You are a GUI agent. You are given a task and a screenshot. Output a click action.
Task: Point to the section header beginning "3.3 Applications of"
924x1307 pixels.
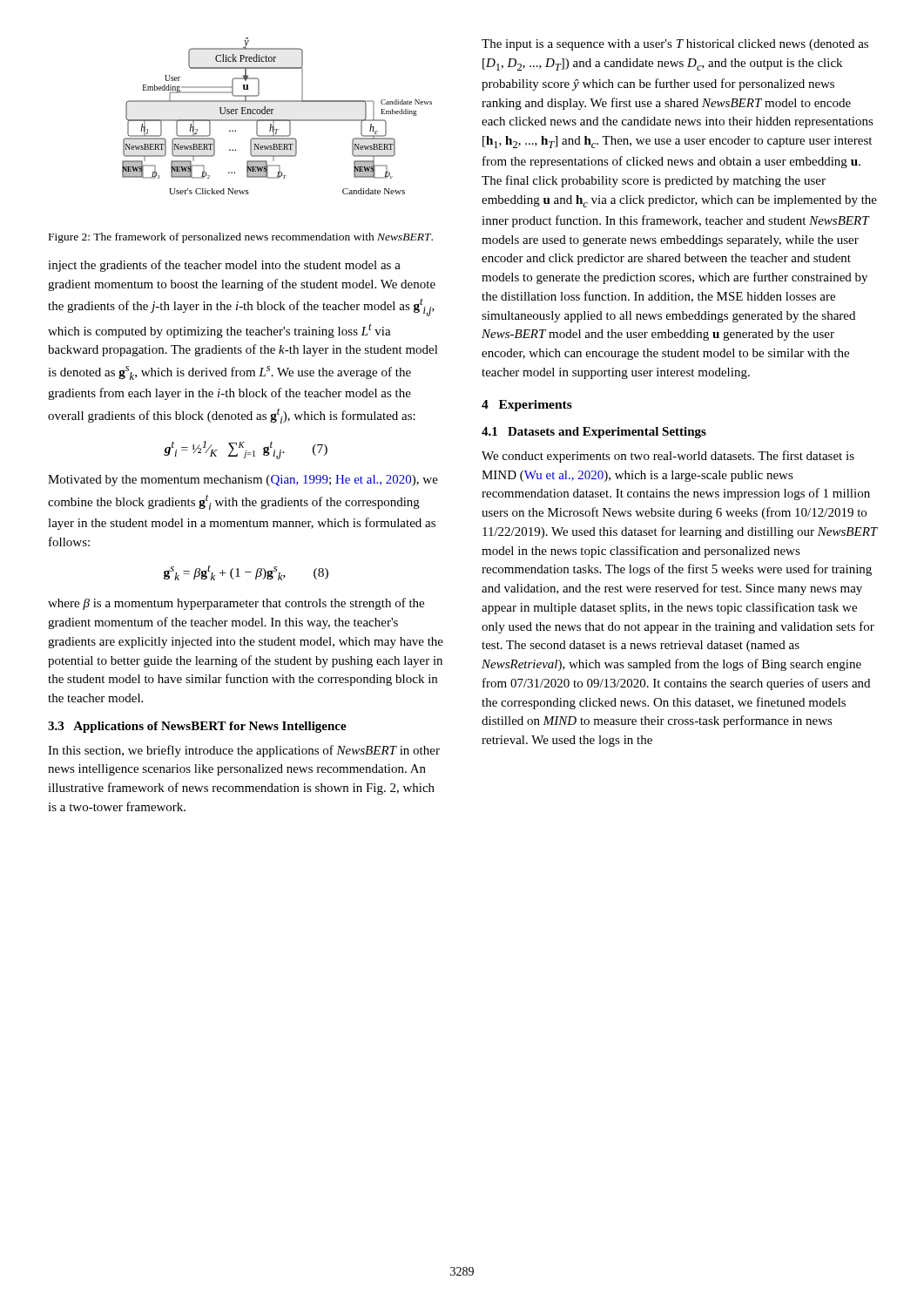pos(197,726)
